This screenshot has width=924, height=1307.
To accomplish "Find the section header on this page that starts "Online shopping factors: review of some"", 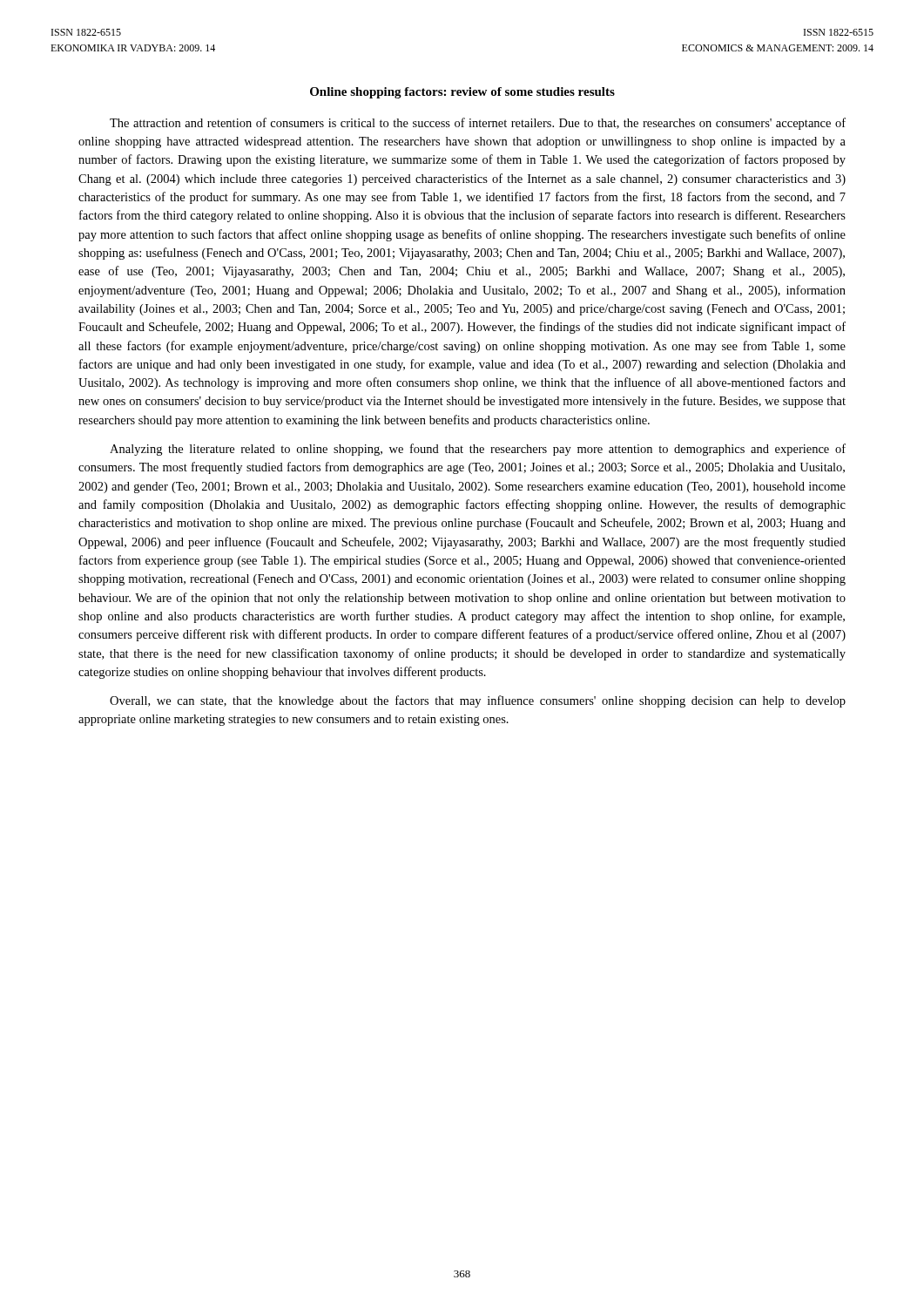I will [462, 91].
